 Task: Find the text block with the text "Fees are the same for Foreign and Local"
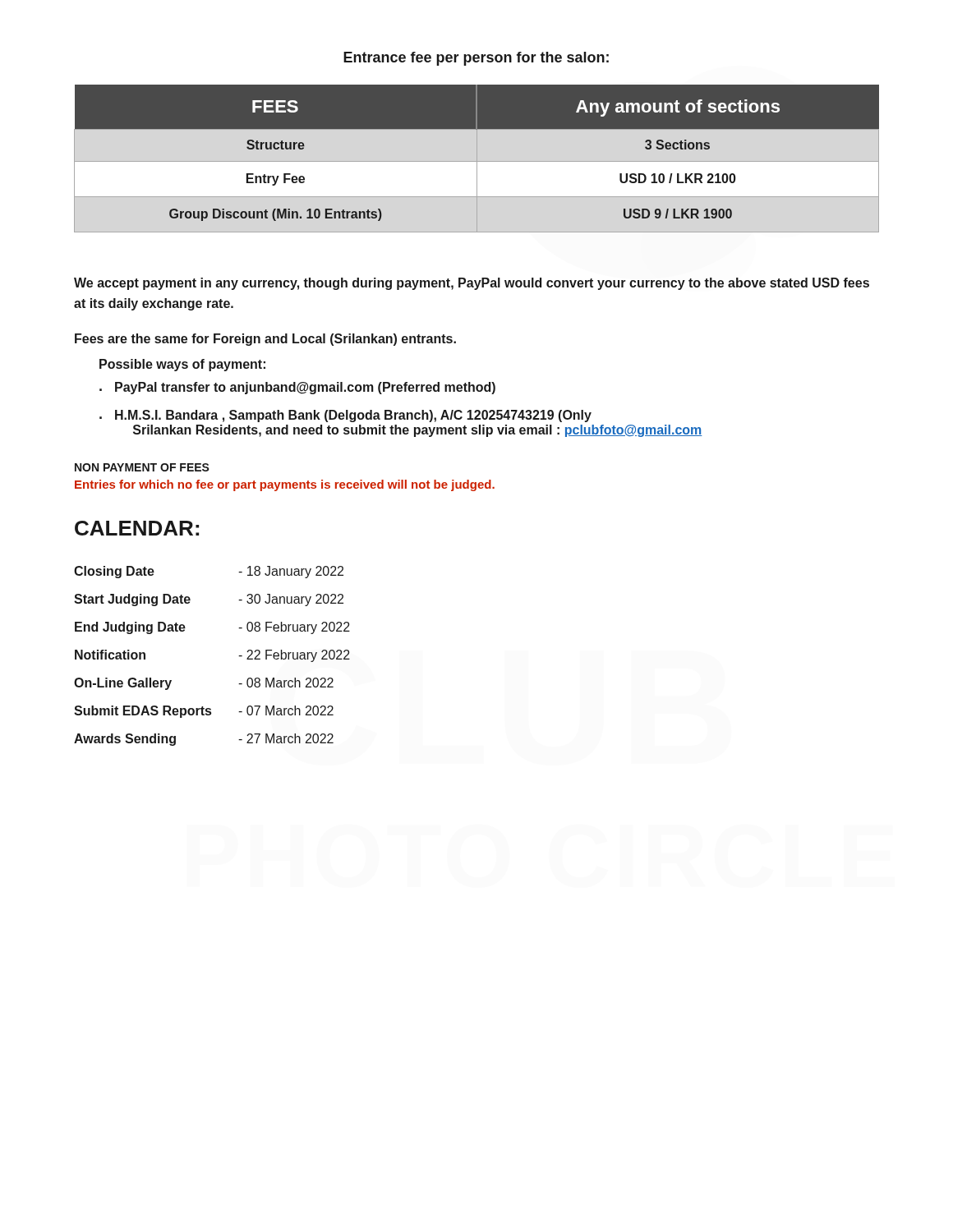tap(265, 338)
